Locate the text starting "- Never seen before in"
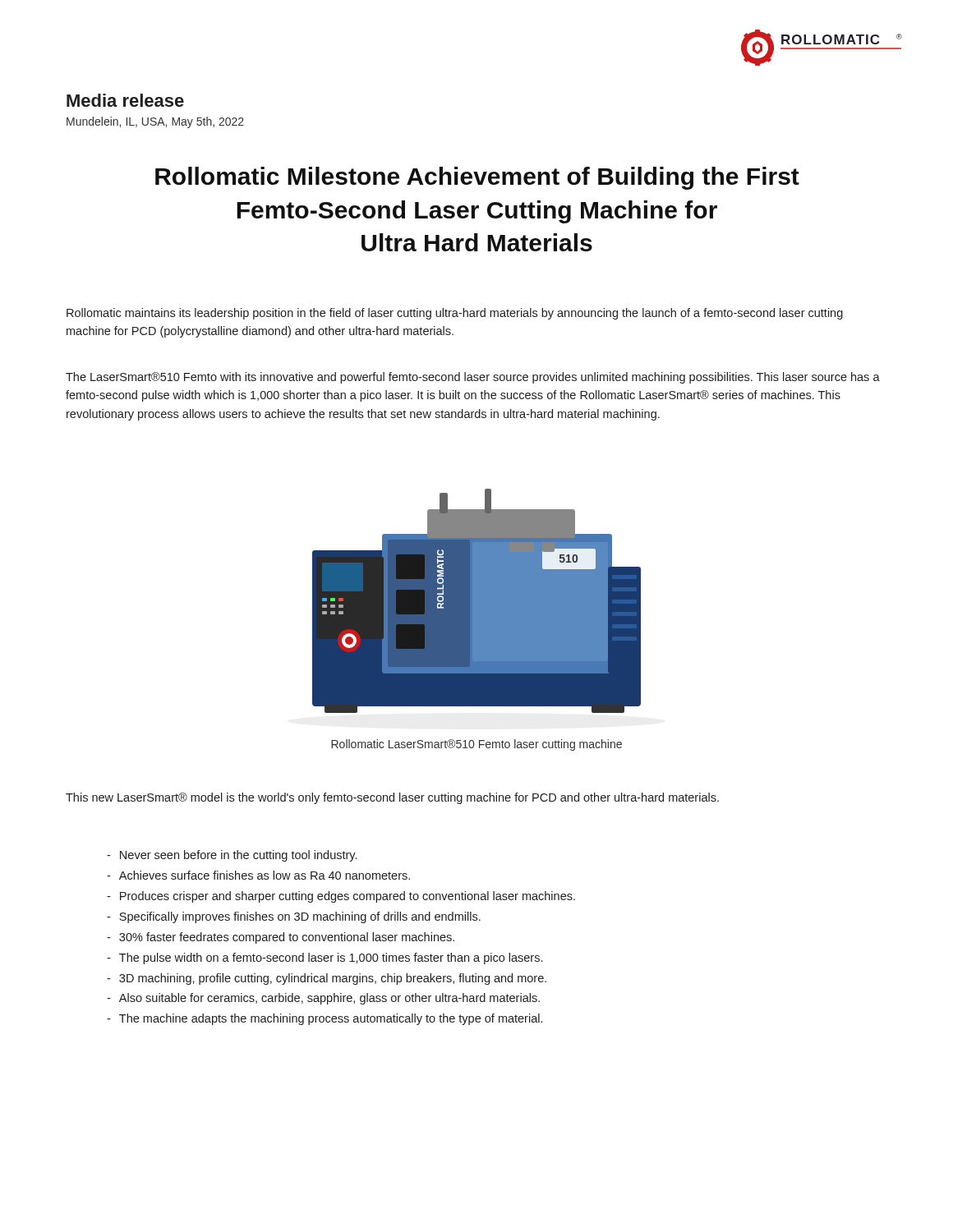This screenshot has height=1232, width=953. pyautogui.click(x=232, y=856)
